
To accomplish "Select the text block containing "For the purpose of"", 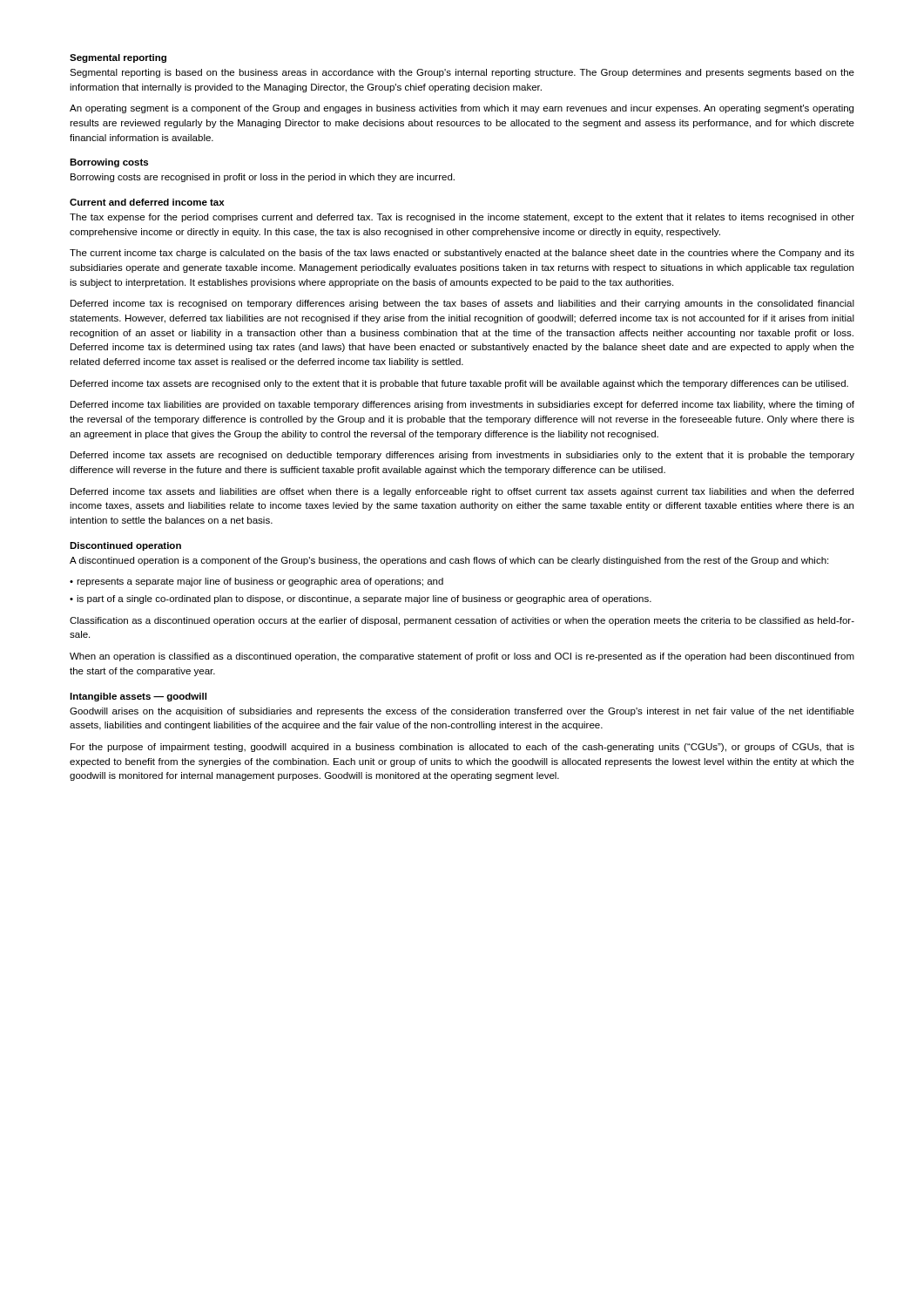I will (x=462, y=761).
